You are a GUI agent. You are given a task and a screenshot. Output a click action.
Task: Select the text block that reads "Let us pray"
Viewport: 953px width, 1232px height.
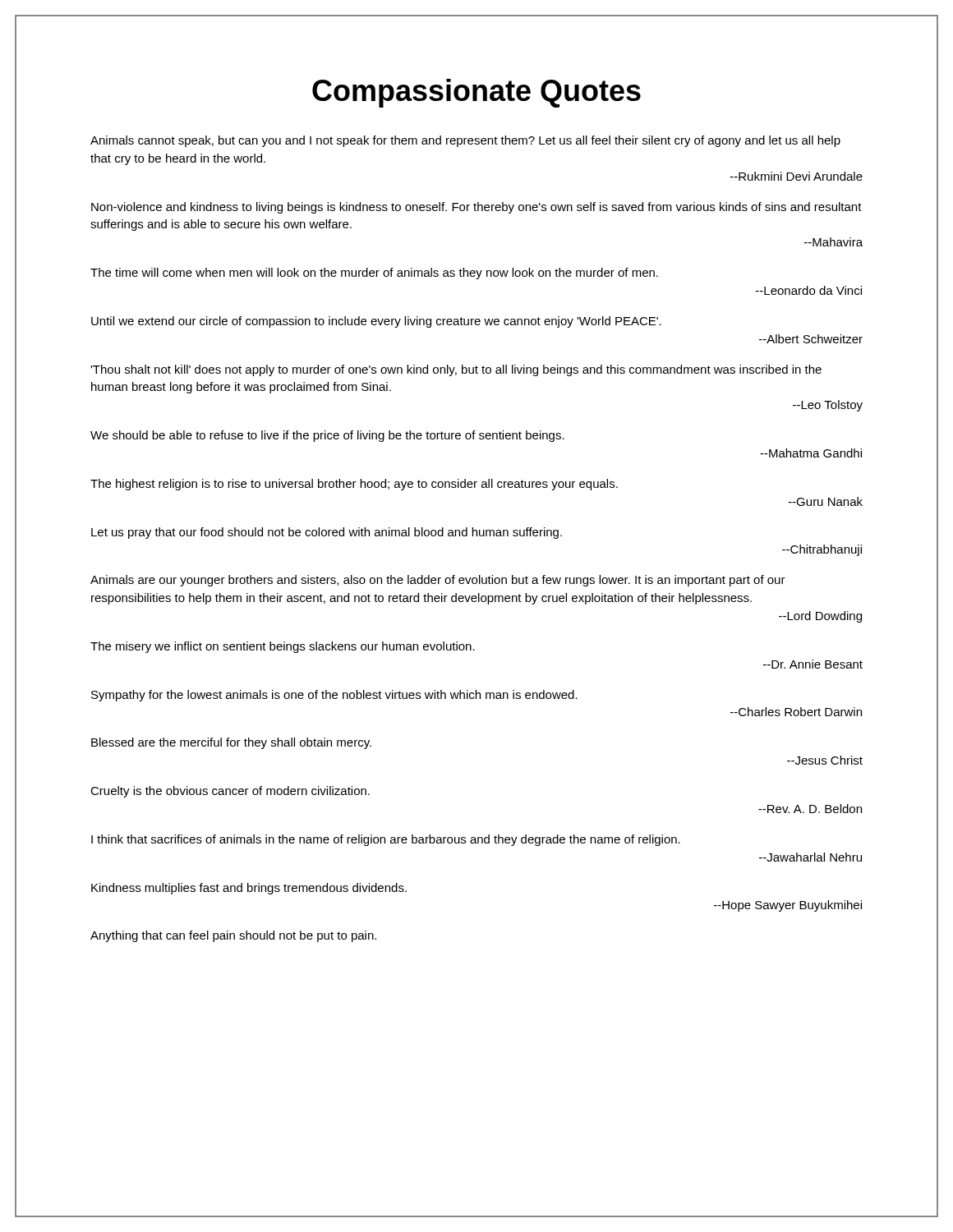[476, 539]
